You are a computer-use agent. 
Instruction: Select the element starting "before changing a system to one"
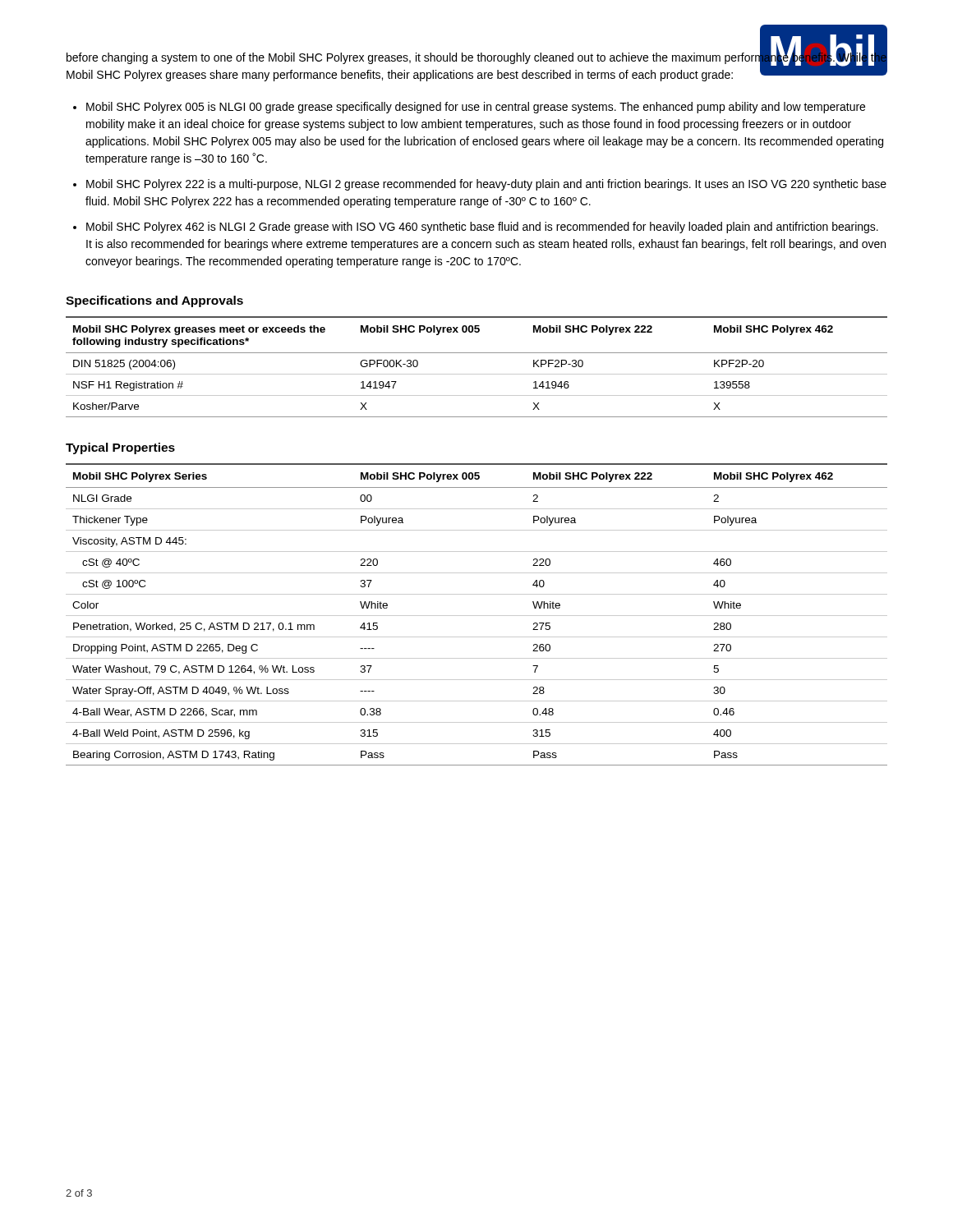[476, 66]
